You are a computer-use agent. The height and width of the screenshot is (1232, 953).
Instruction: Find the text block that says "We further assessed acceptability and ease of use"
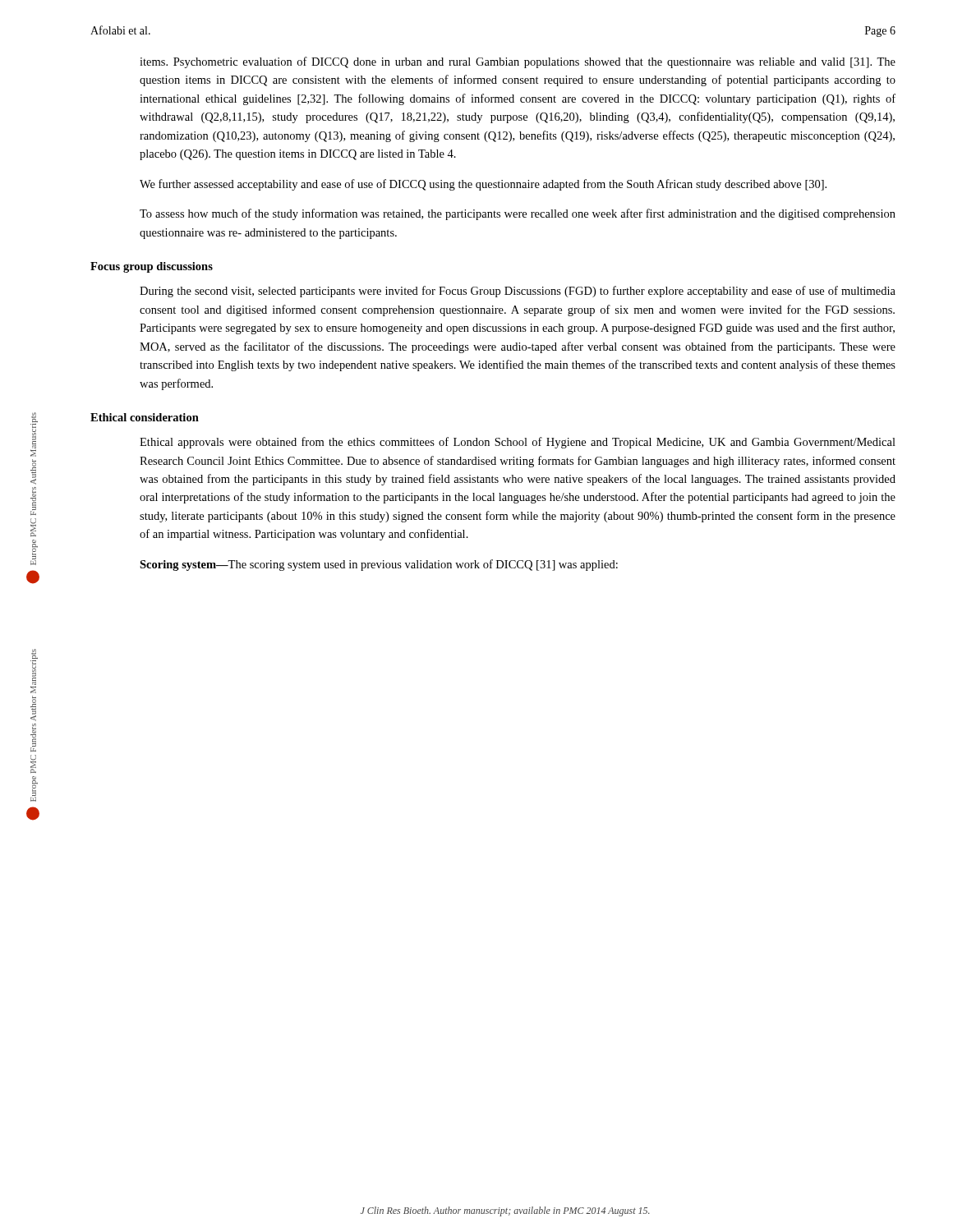[484, 184]
